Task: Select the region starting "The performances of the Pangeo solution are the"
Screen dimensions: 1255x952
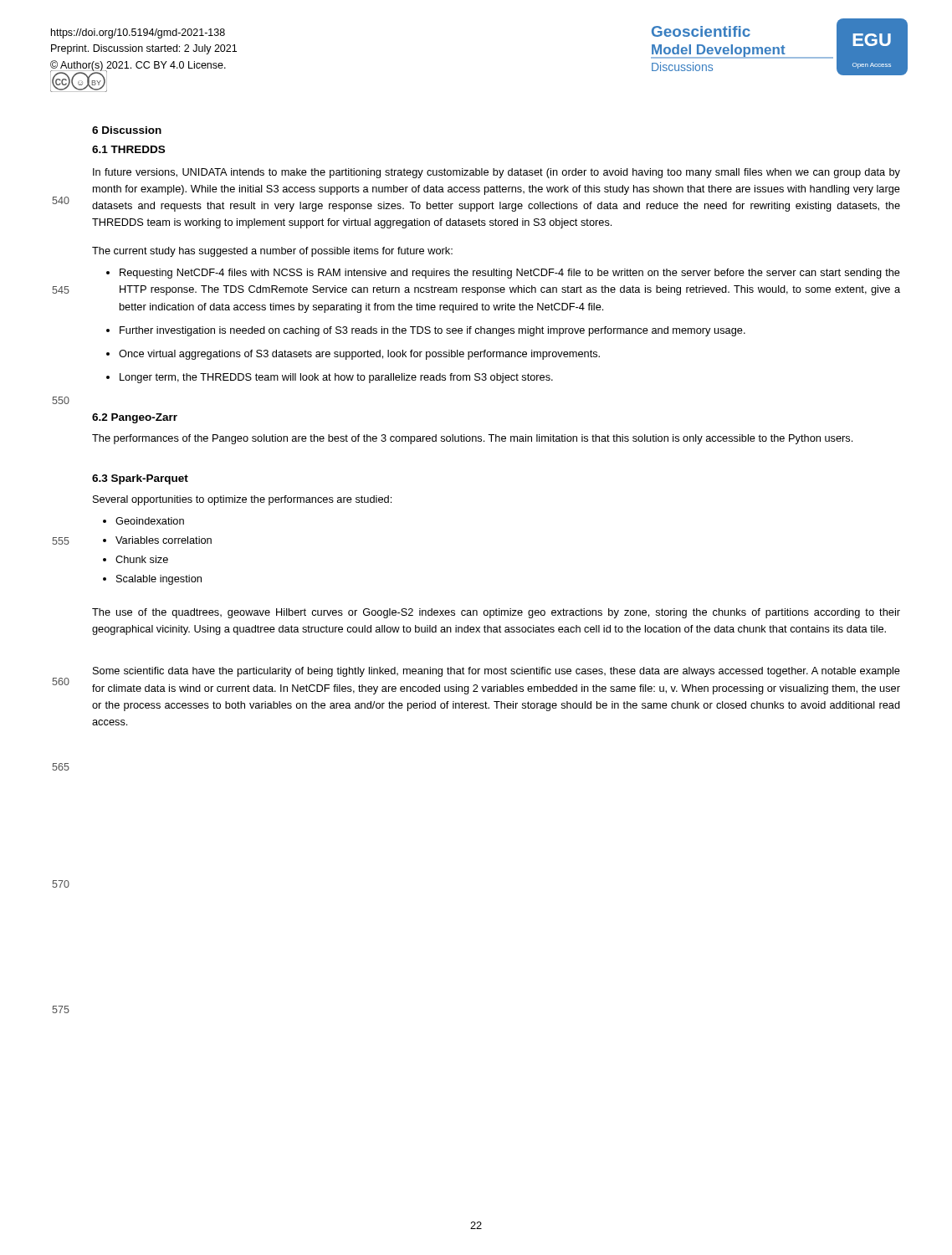Action: [x=473, y=438]
